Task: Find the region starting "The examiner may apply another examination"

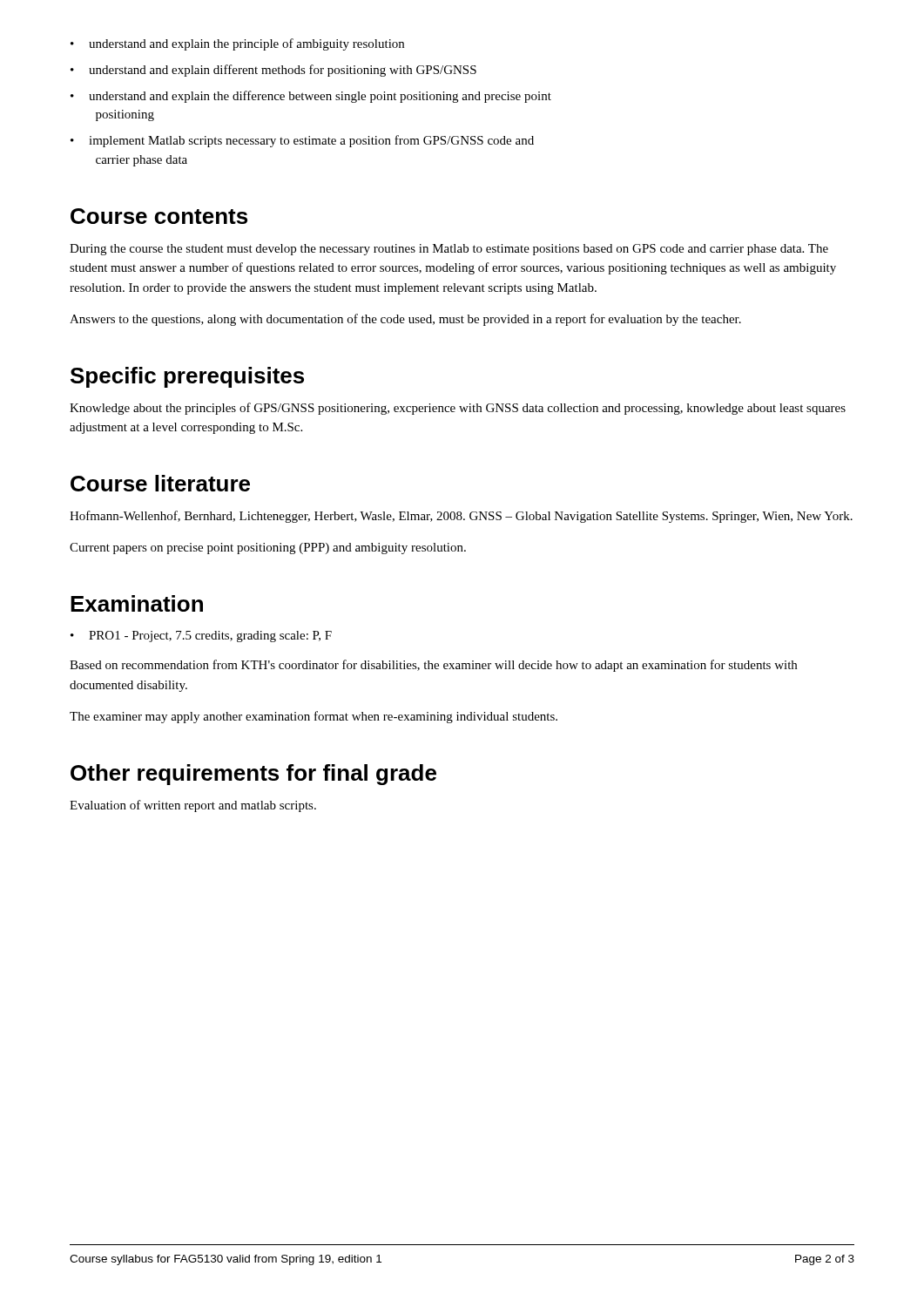Action: point(314,716)
